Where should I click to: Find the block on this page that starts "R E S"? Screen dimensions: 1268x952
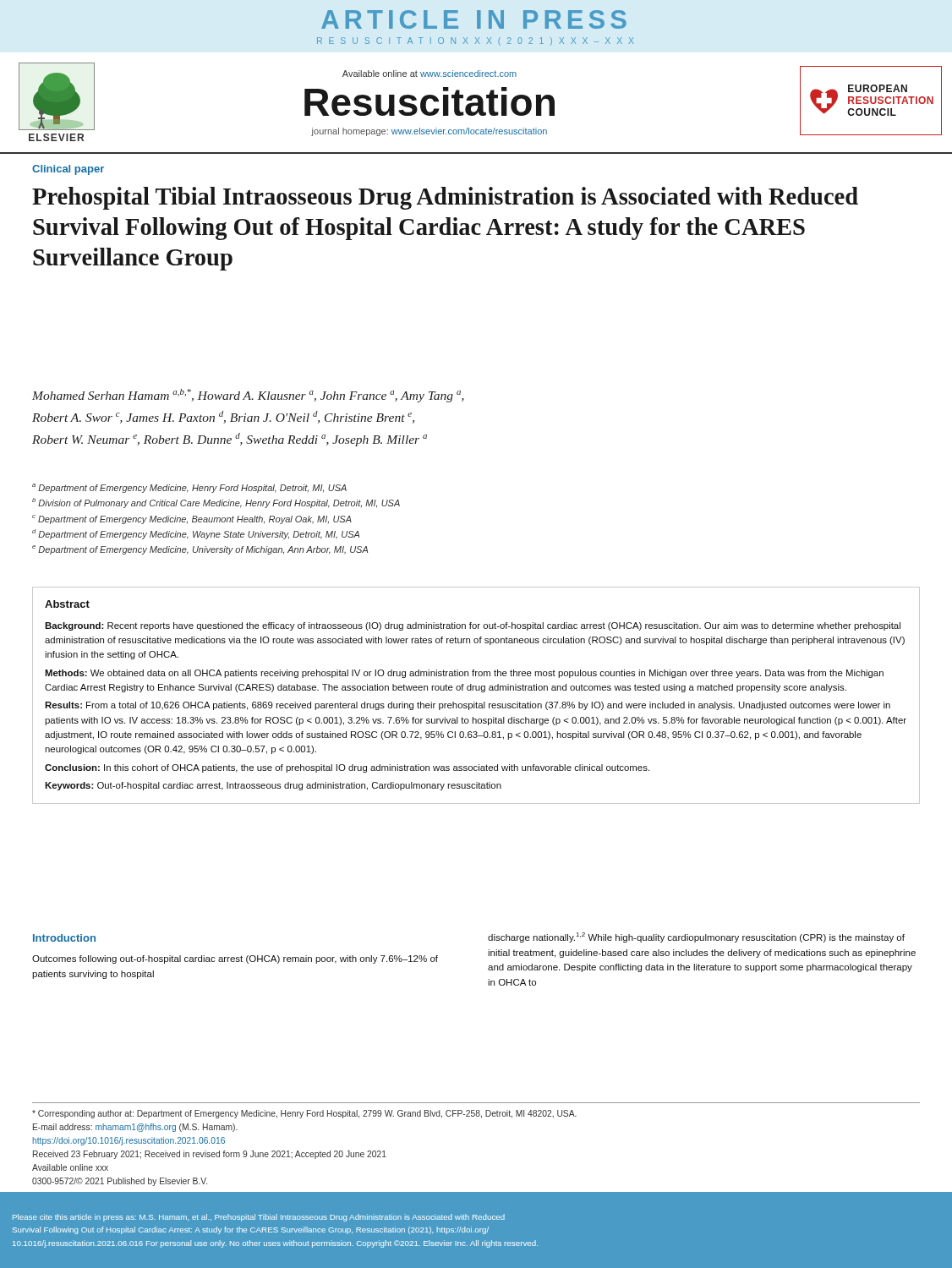[x=476, y=41]
